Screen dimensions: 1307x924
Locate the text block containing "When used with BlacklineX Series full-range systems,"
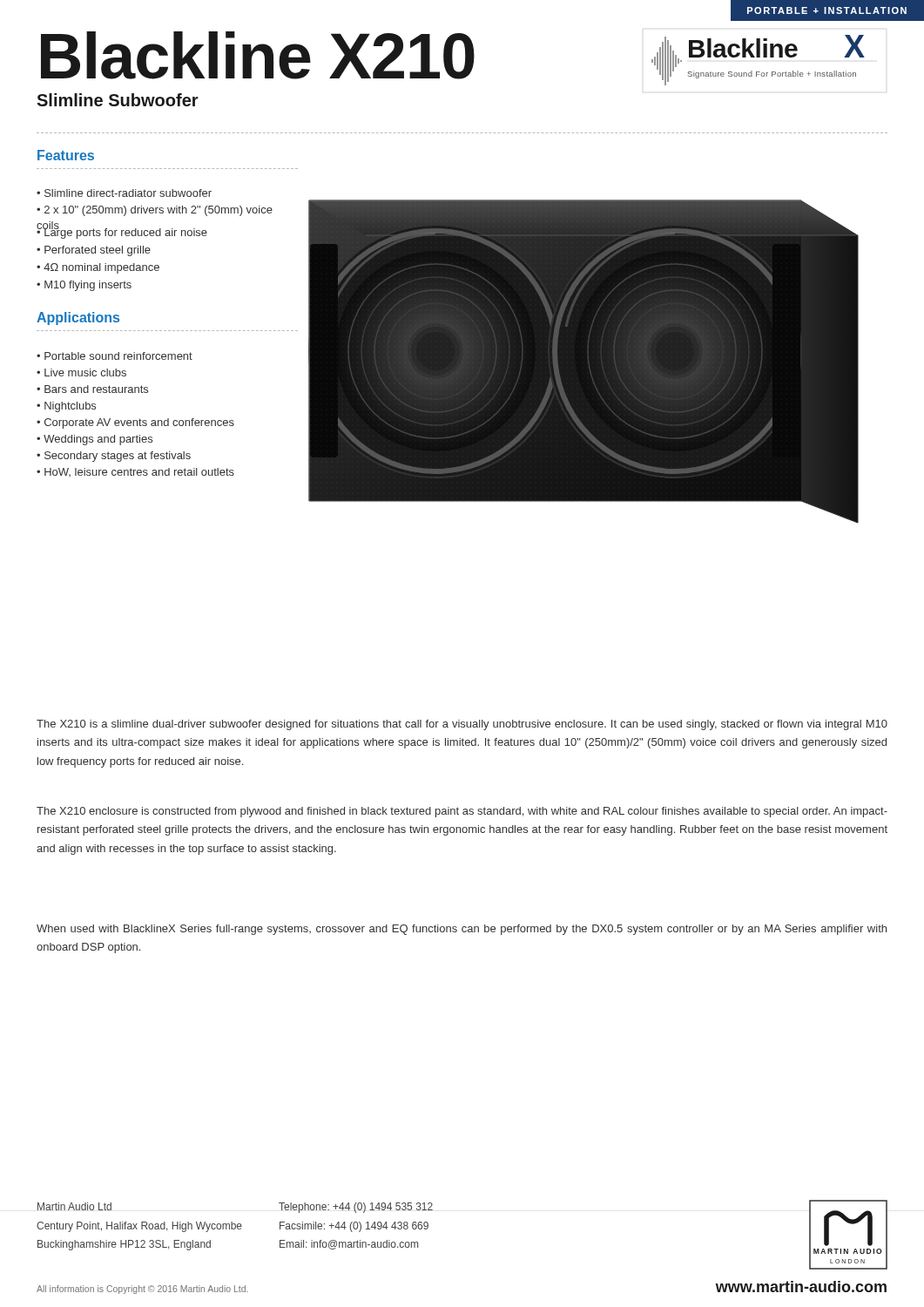click(462, 938)
